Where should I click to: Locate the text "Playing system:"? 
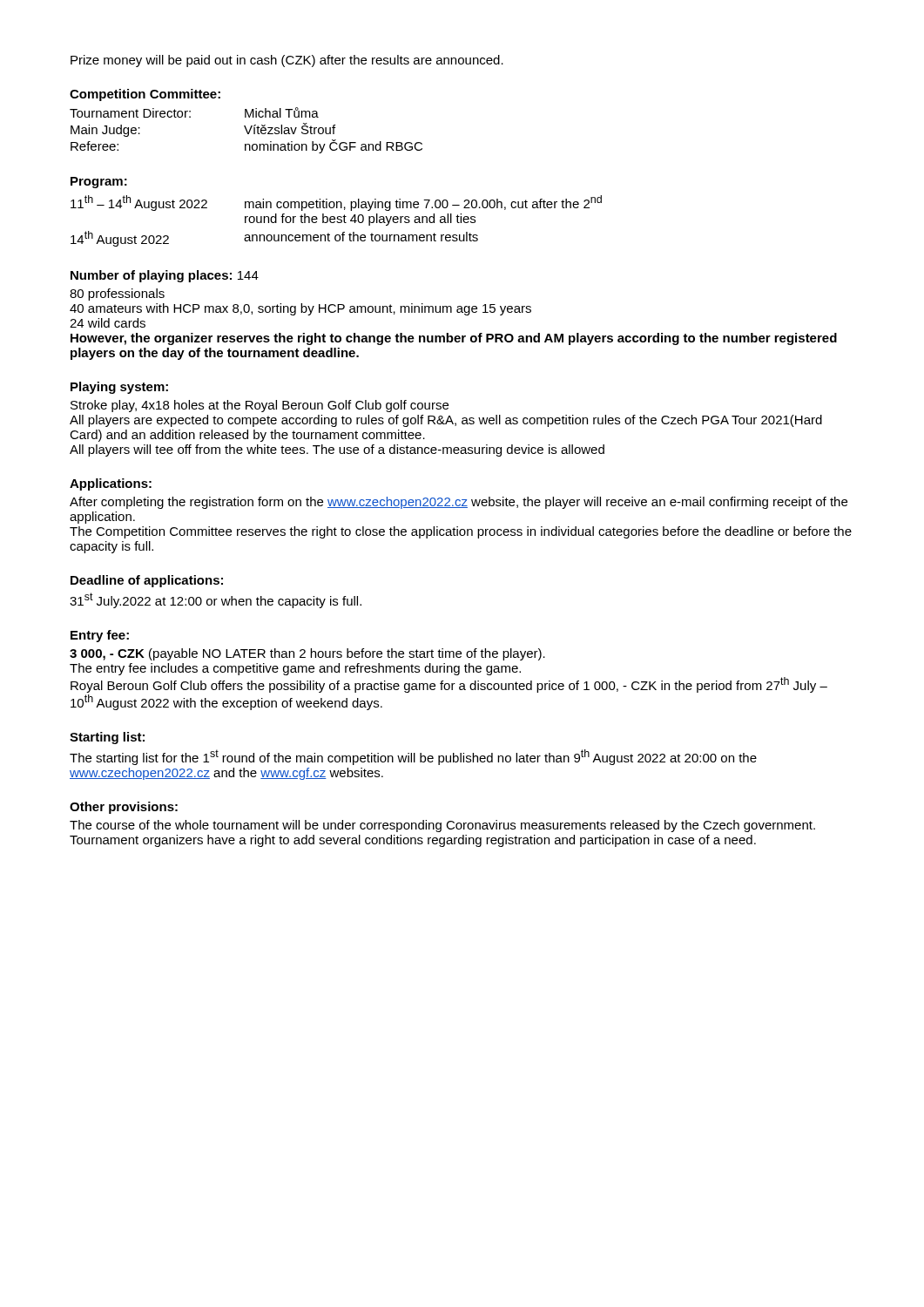119,386
